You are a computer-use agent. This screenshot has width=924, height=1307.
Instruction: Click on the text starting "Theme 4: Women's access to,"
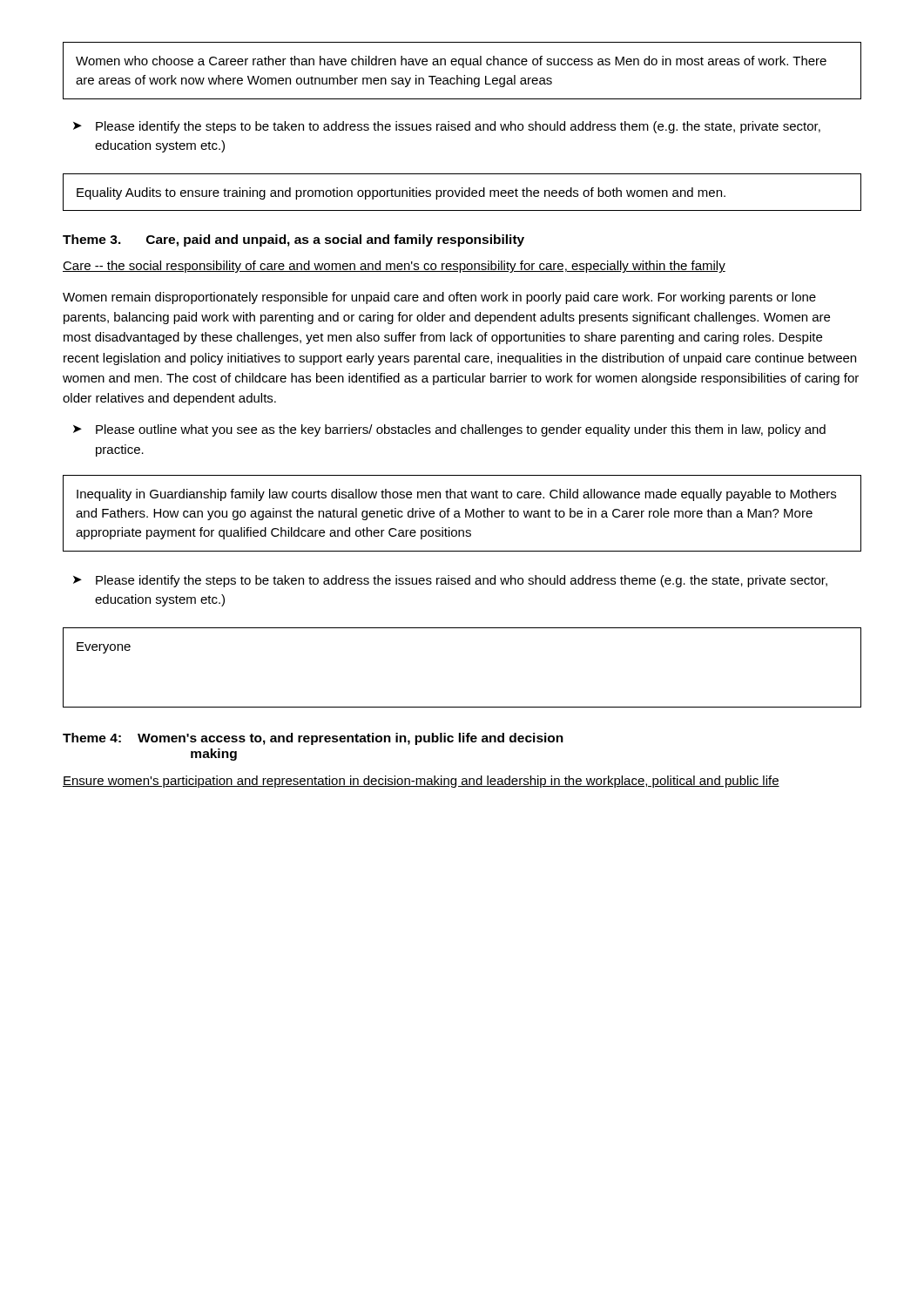(x=313, y=745)
